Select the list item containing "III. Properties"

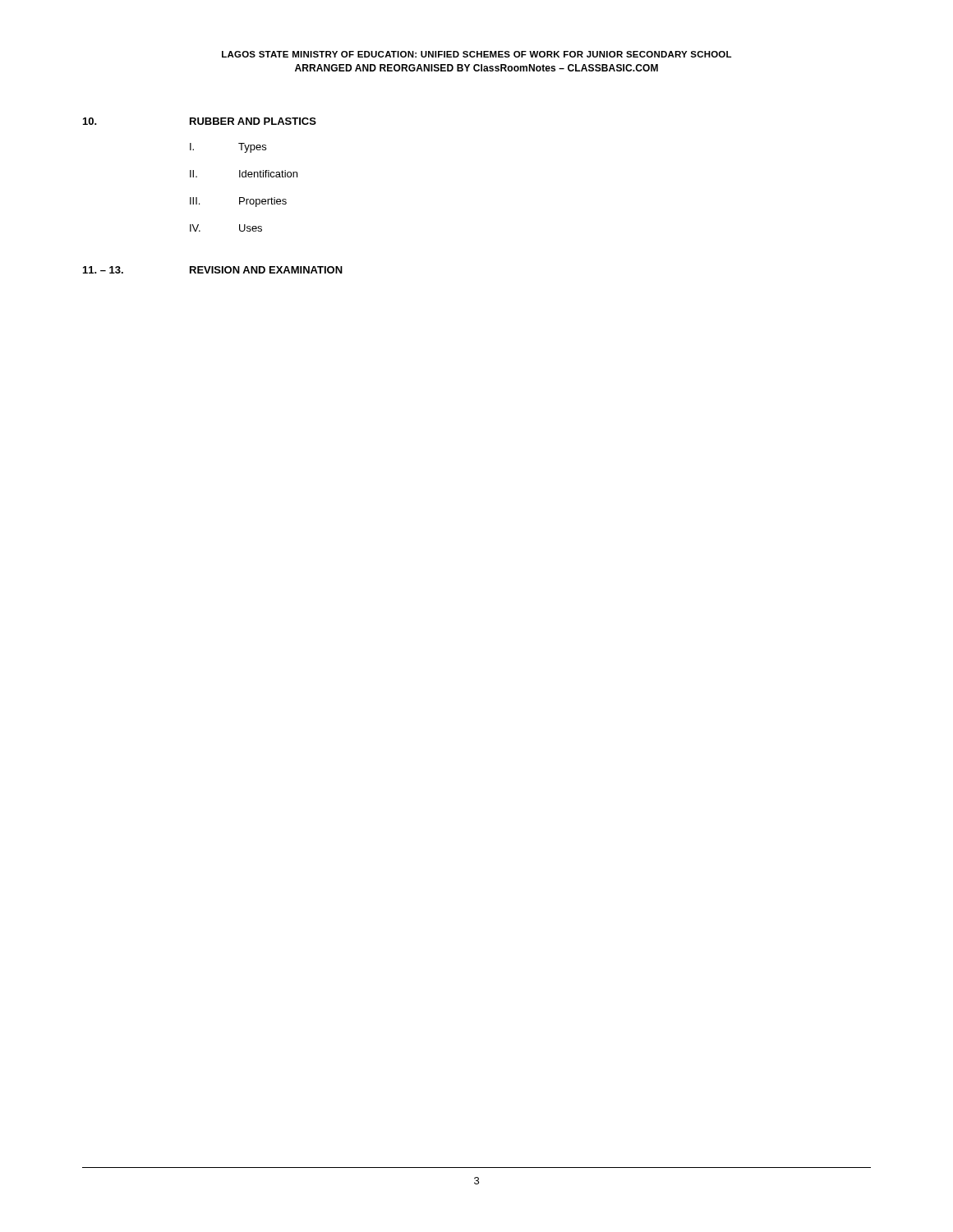238,201
